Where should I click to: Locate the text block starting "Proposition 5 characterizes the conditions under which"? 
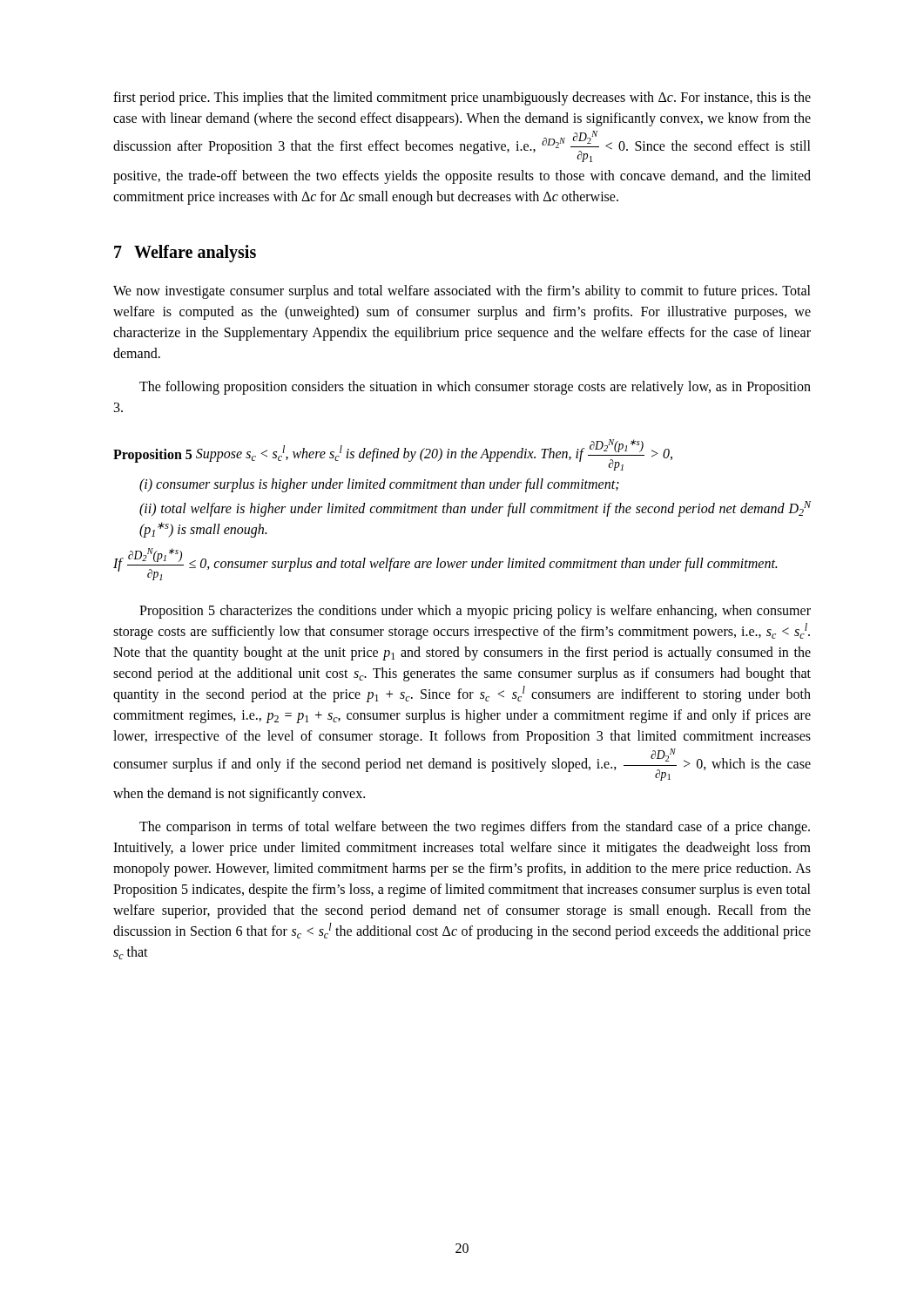point(462,702)
